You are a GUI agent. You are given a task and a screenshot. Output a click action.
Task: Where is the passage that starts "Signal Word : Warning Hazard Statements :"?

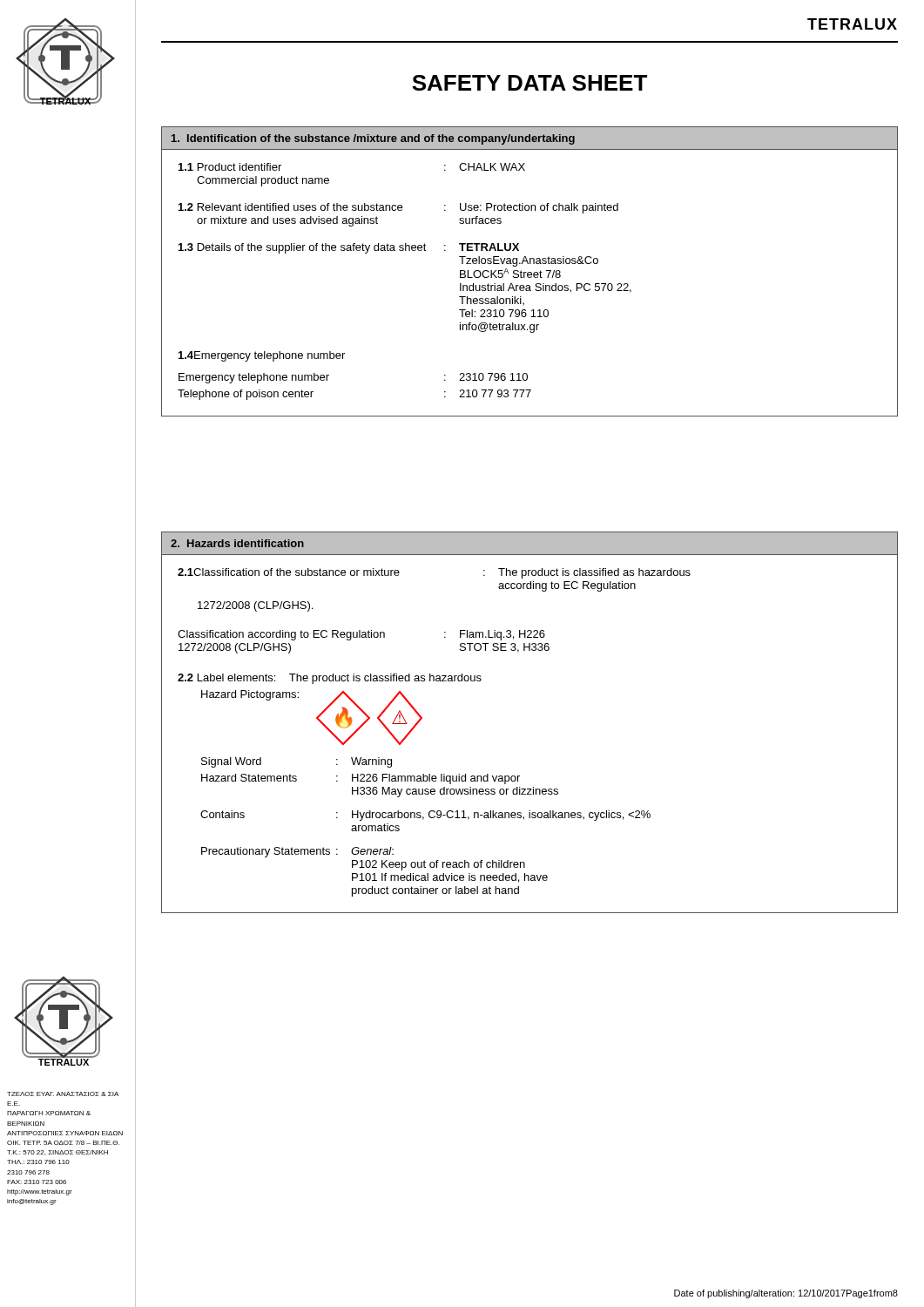pyautogui.click(x=529, y=776)
